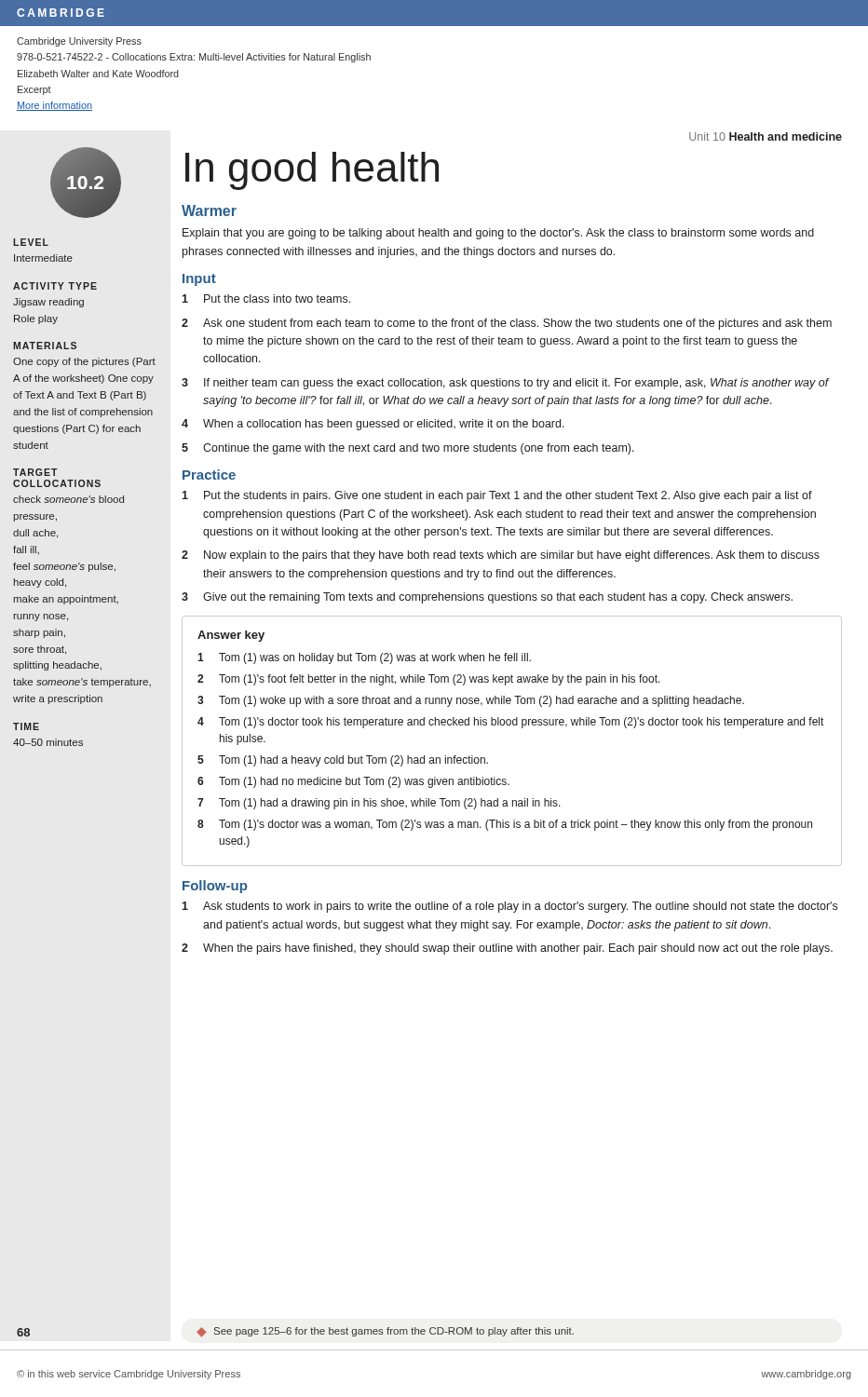Locate the list item containing "1Put the students in pairs."
868x1397 pixels.
coord(512,514)
